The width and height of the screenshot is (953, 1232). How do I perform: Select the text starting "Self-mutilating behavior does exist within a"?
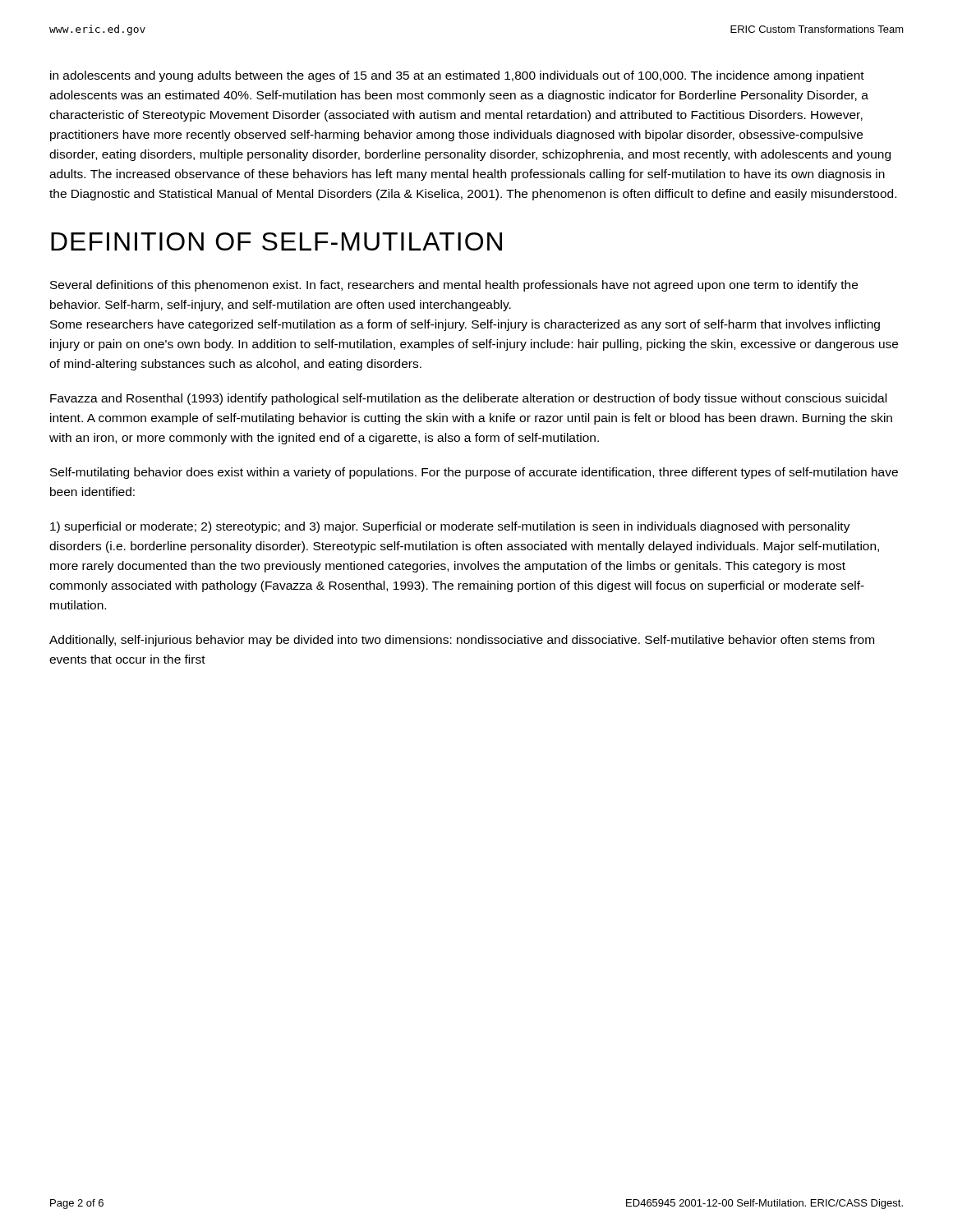click(474, 482)
